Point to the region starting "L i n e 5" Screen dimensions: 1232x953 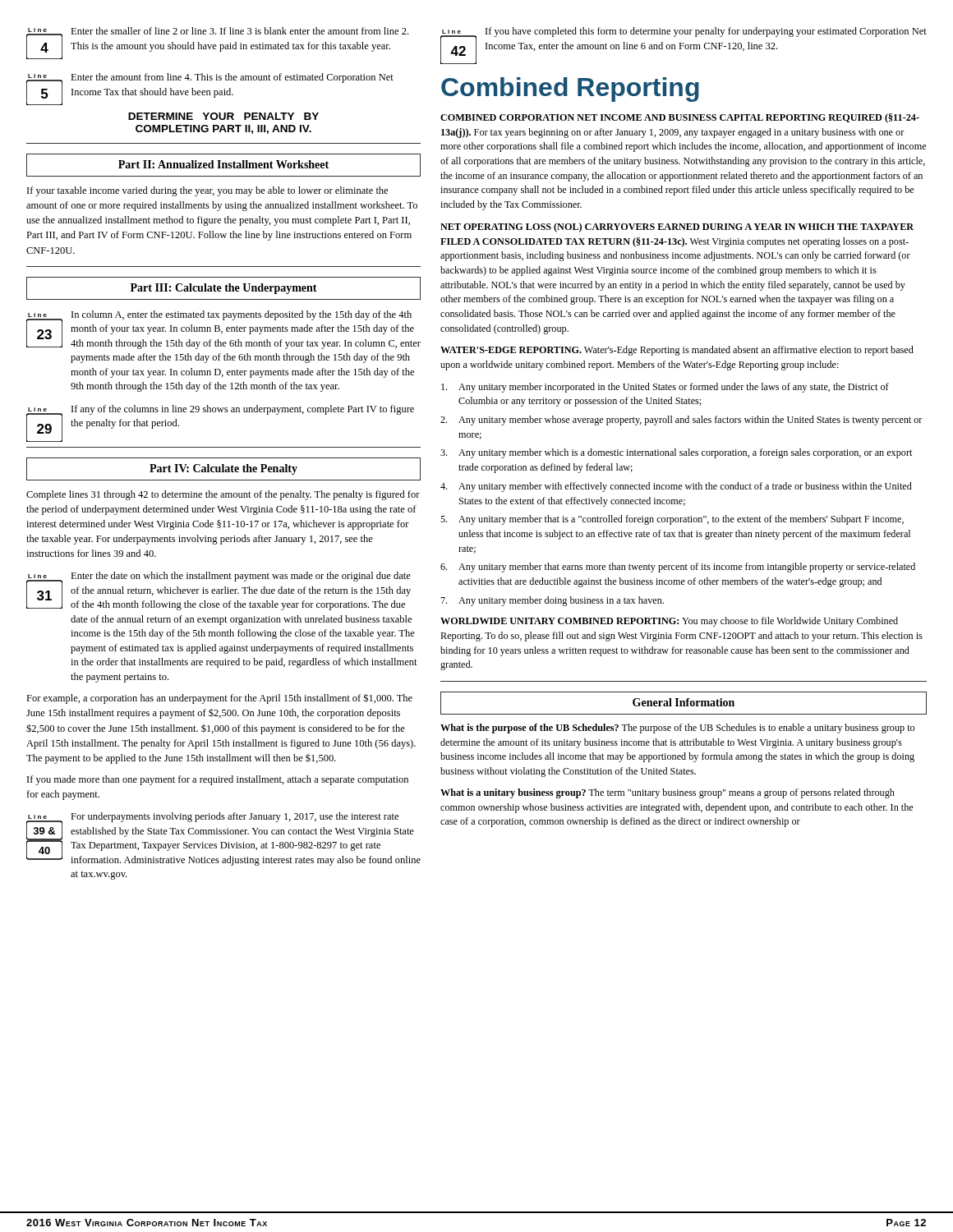tap(223, 87)
